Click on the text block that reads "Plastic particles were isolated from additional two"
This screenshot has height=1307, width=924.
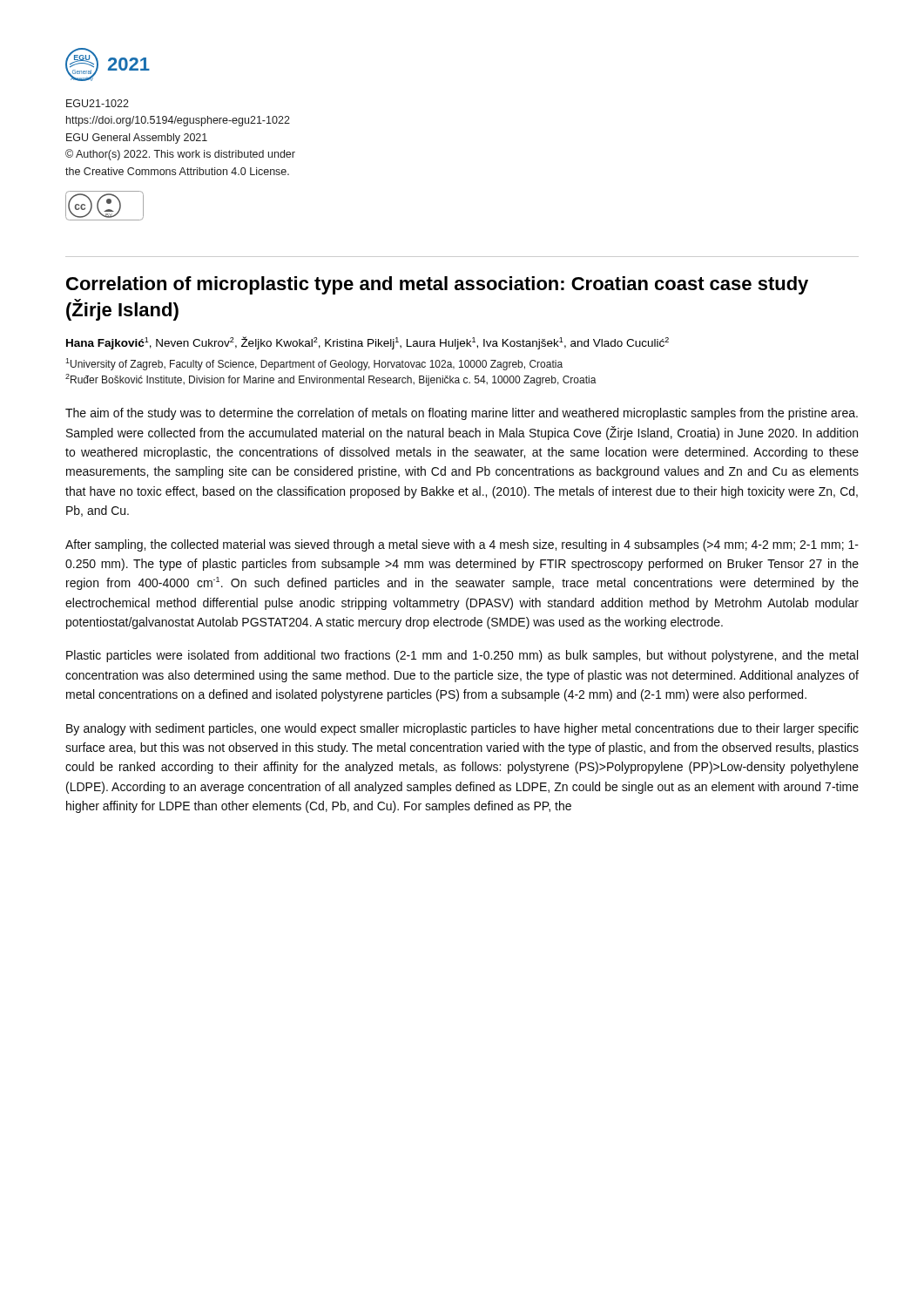(462, 675)
